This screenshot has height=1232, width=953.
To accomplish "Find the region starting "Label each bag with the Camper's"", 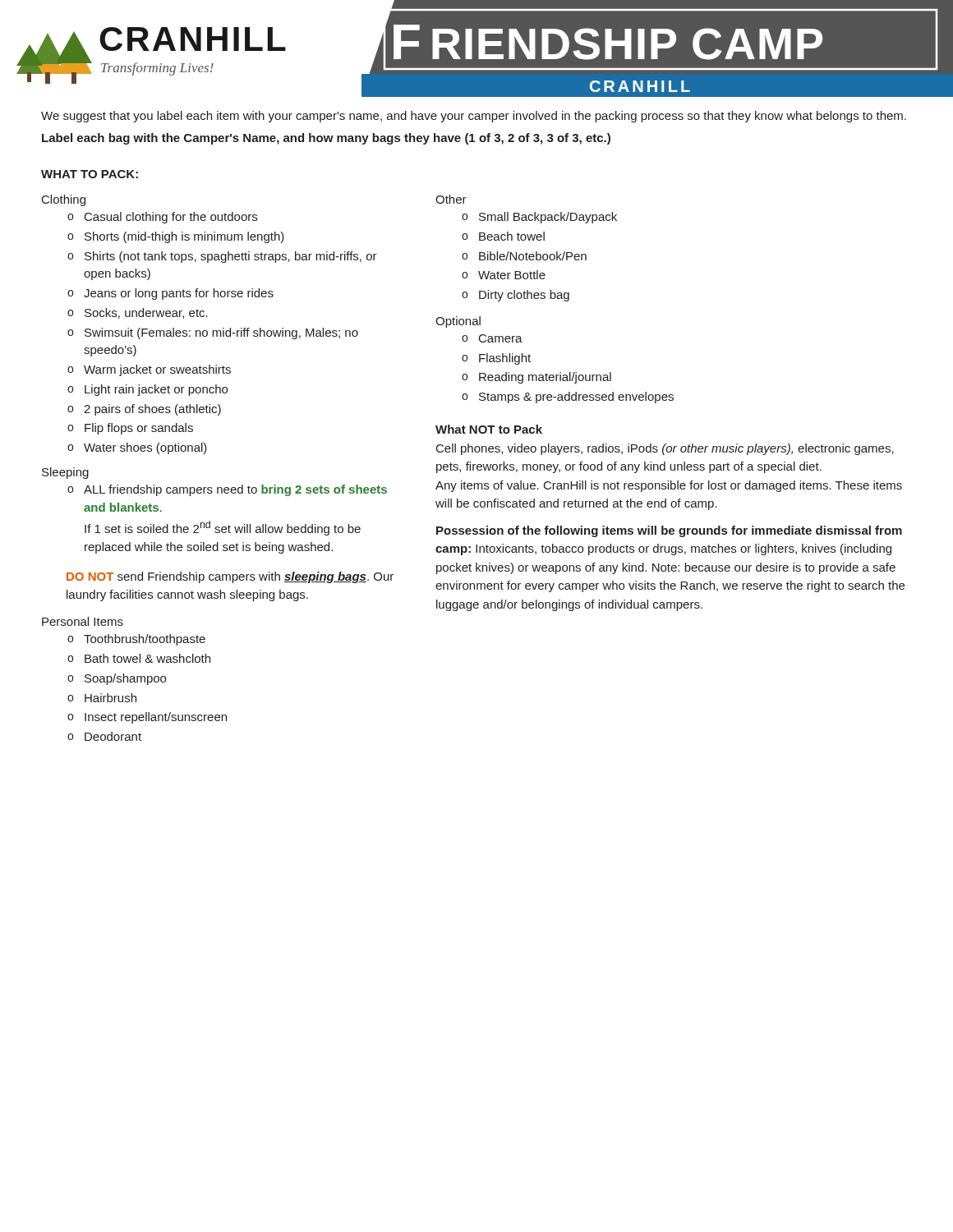I will pyautogui.click(x=326, y=137).
